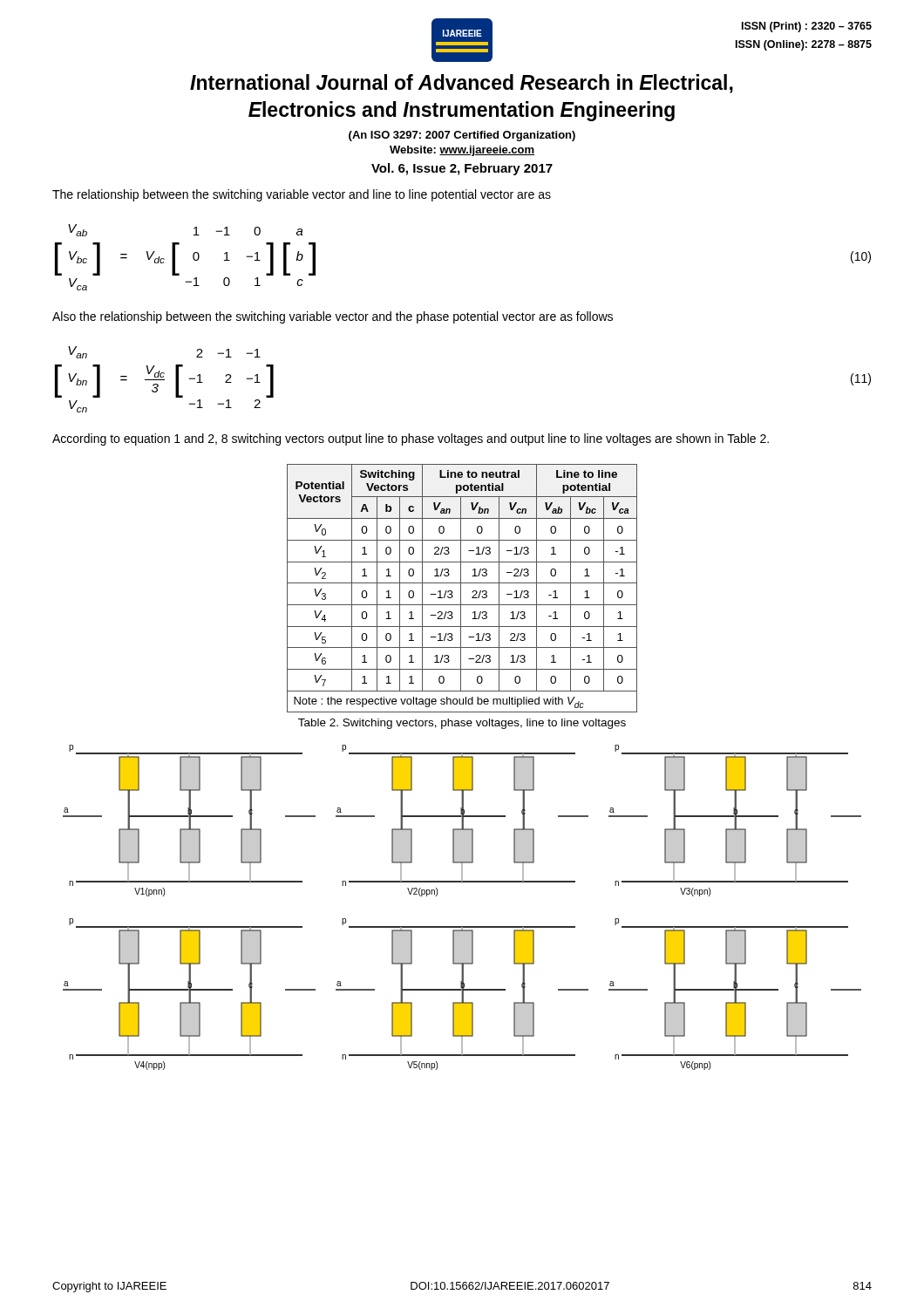Point to the text block starting "International Journal of Advanced Research in Electrical,"

tap(462, 96)
